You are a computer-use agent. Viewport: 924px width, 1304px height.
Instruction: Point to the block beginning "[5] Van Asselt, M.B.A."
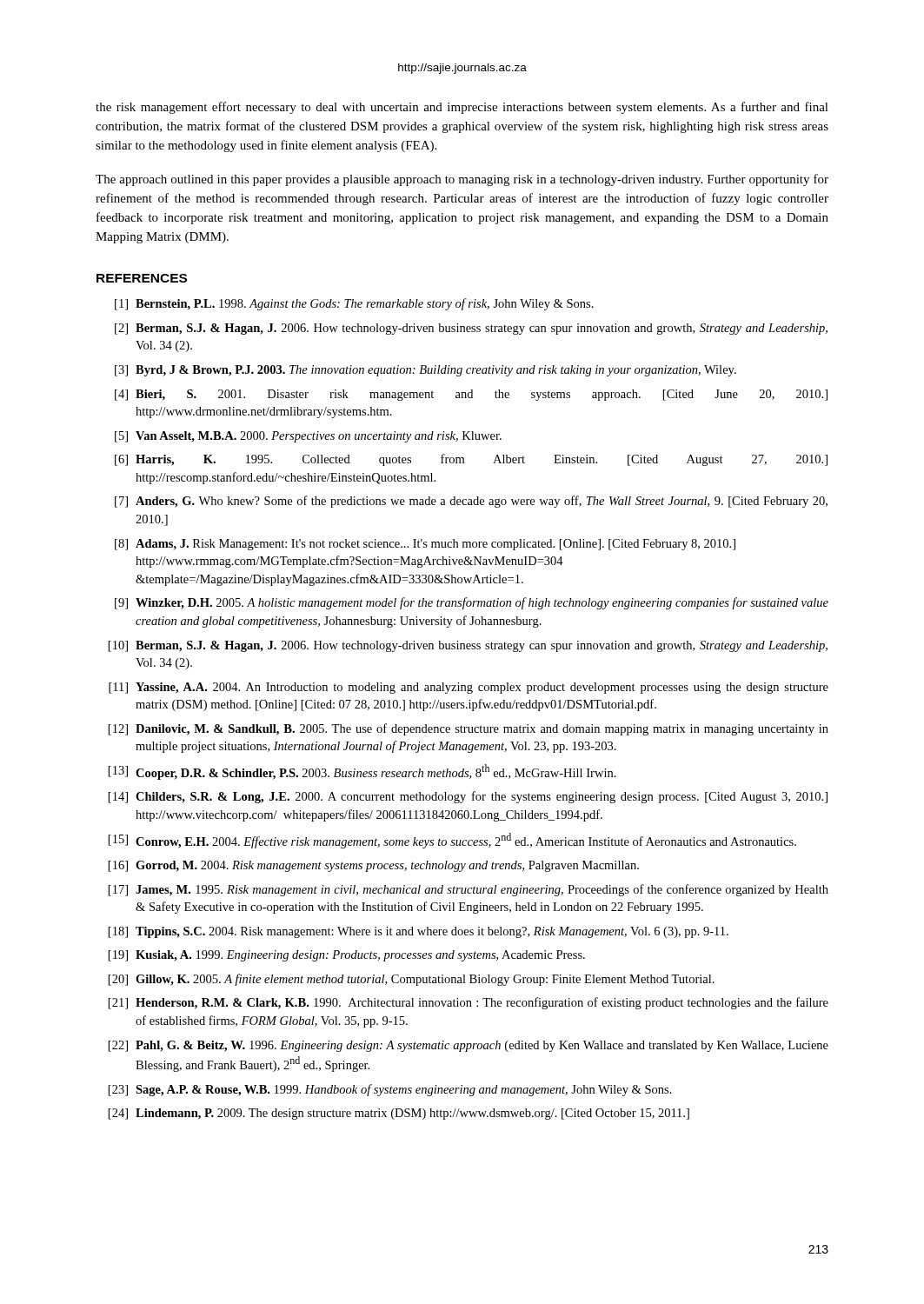click(x=462, y=436)
